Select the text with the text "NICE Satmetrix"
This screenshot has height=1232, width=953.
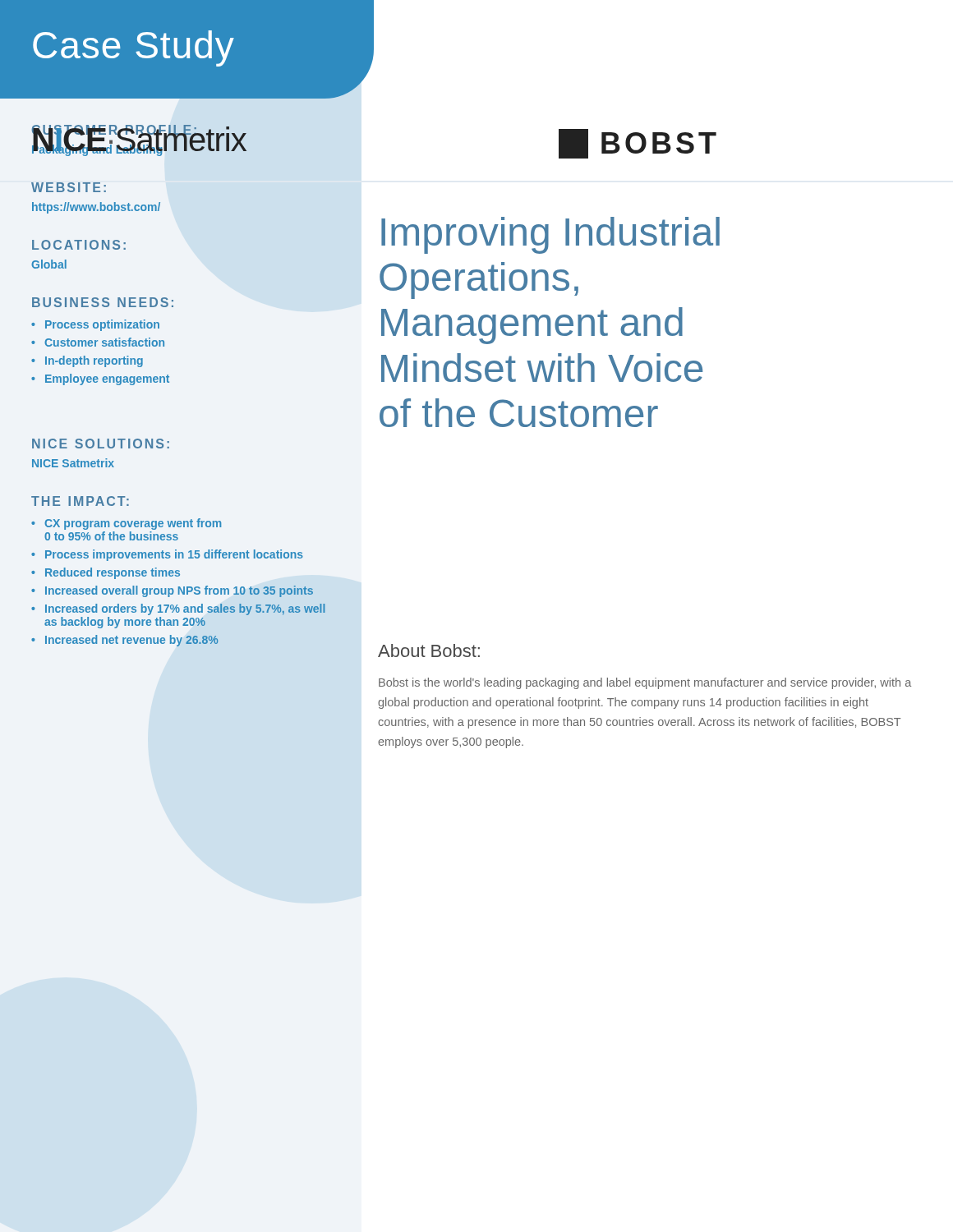73,463
